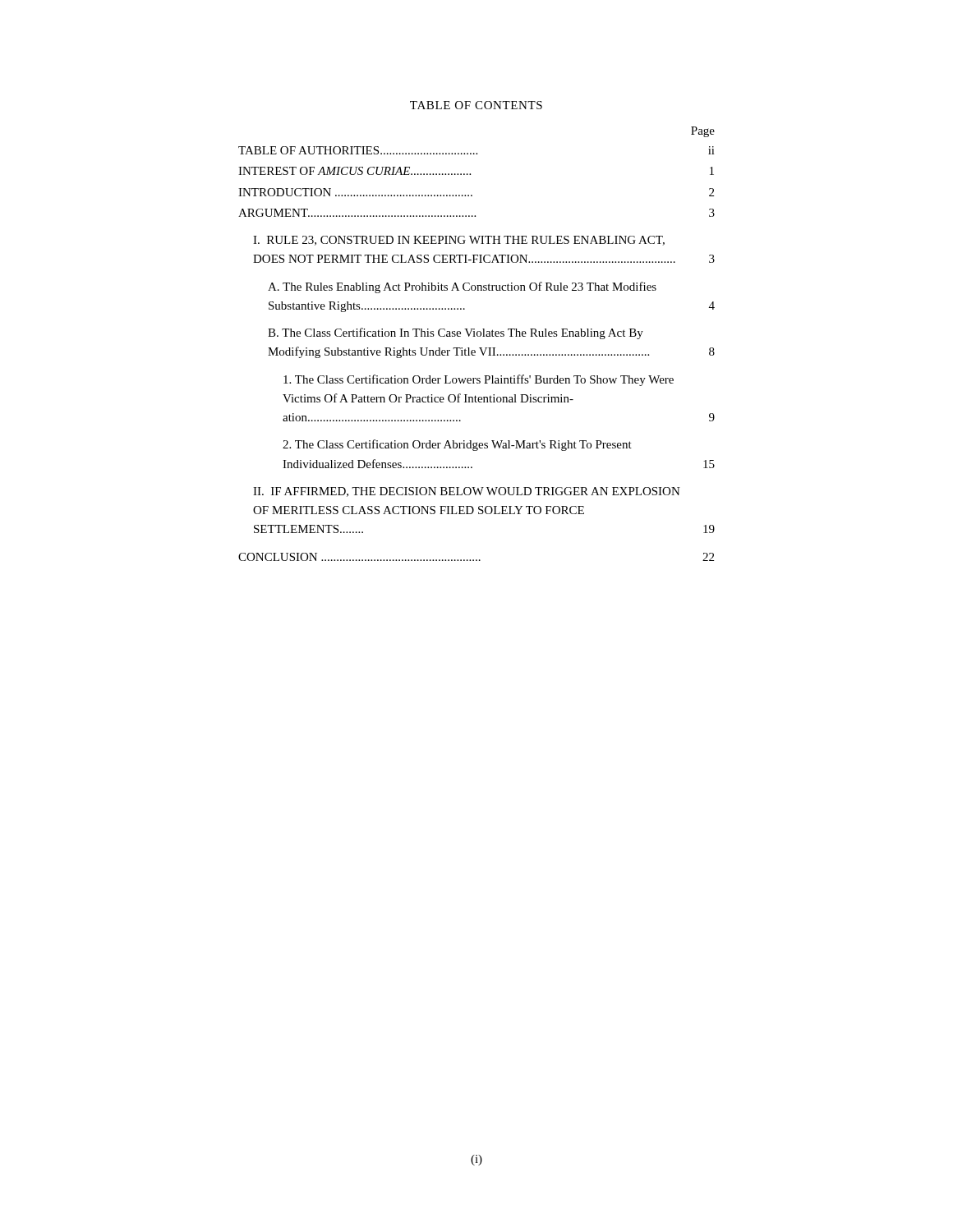953x1232 pixels.
Task: Locate the block of text that opens with "A. The Rules Enabling Act"
Action: pos(476,296)
